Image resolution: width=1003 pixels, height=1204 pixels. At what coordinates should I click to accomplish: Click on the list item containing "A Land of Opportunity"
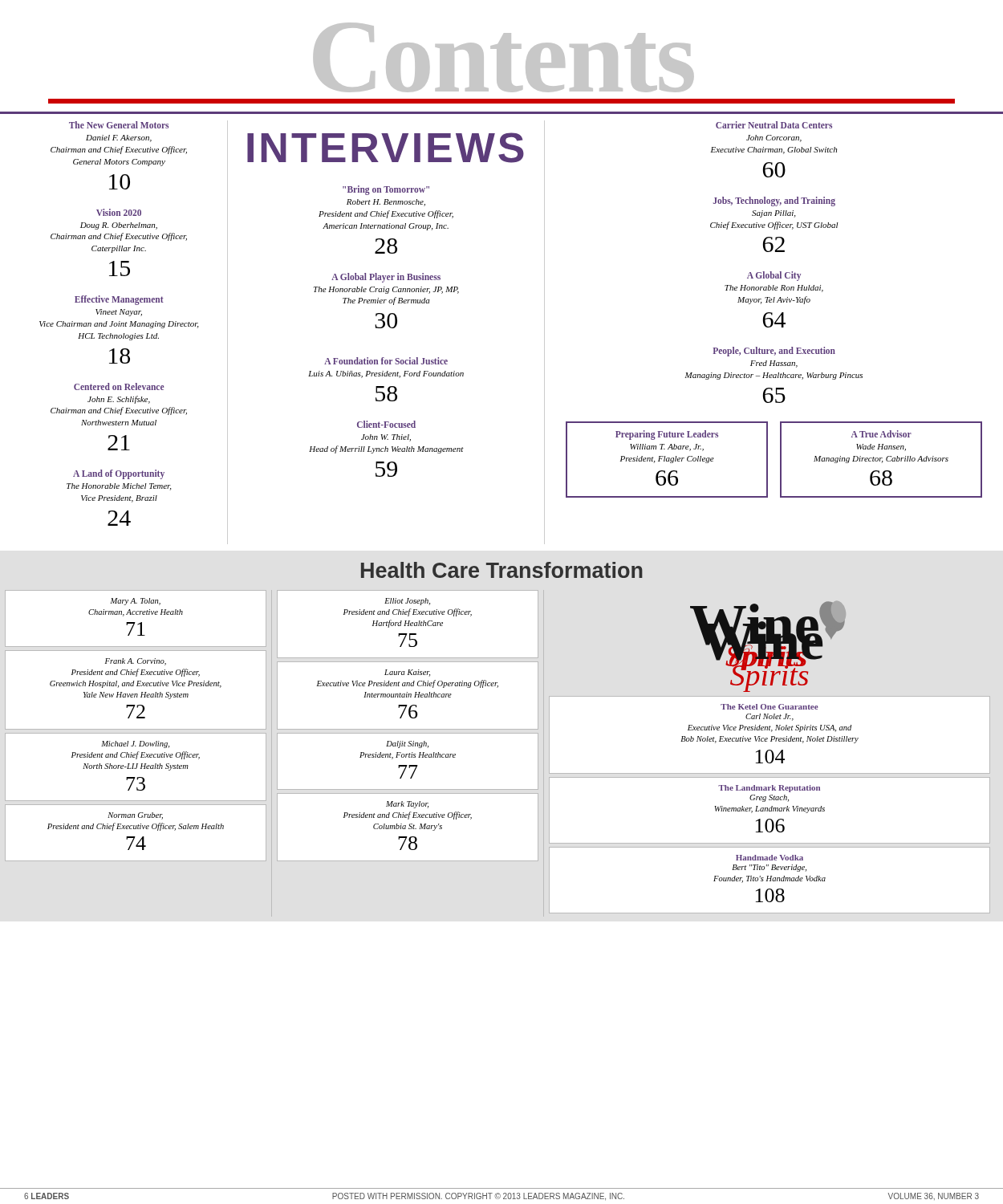pyautogui.click(x=119, y=499)
